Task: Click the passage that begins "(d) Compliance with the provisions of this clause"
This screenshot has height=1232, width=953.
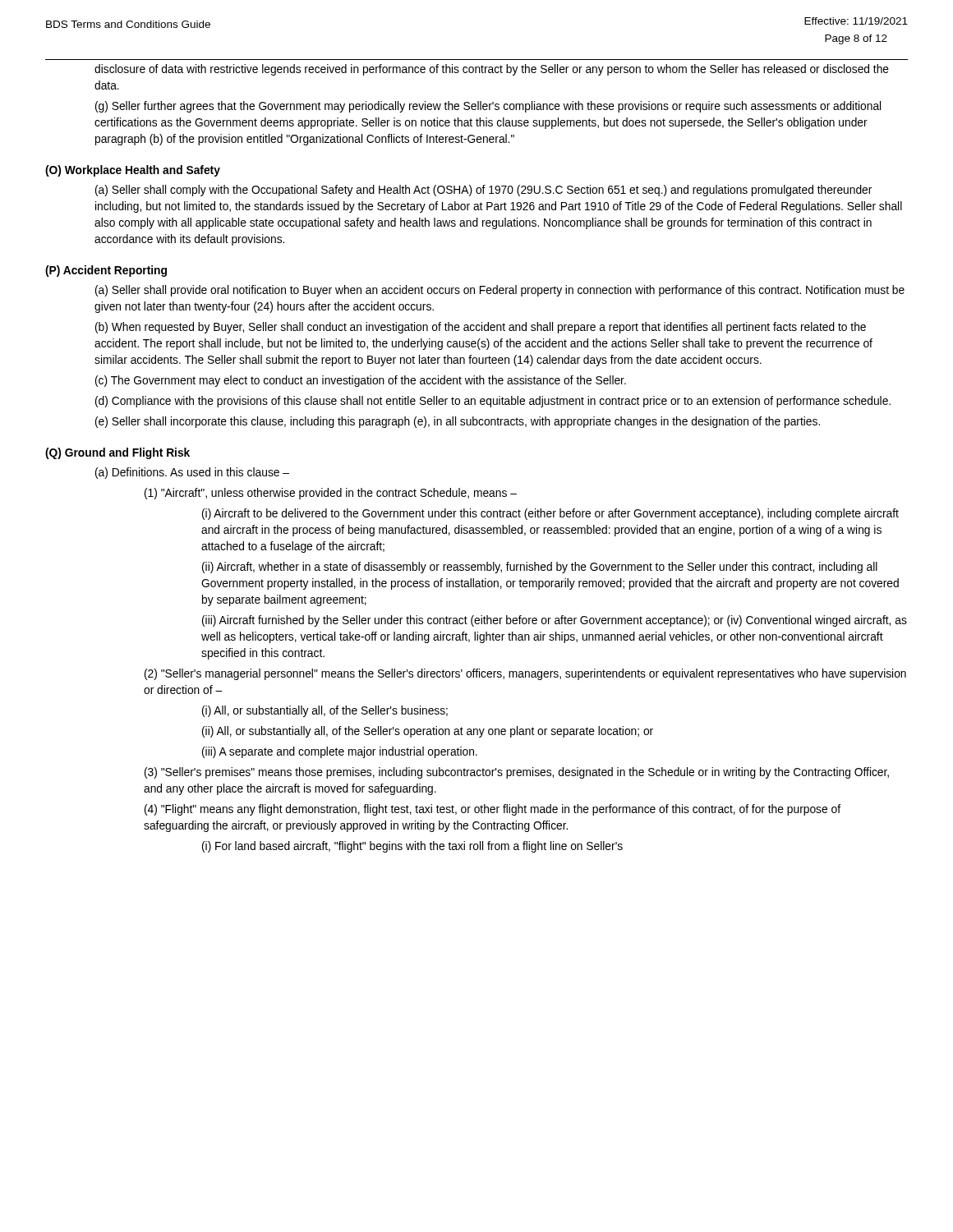Action: [493, 401]
